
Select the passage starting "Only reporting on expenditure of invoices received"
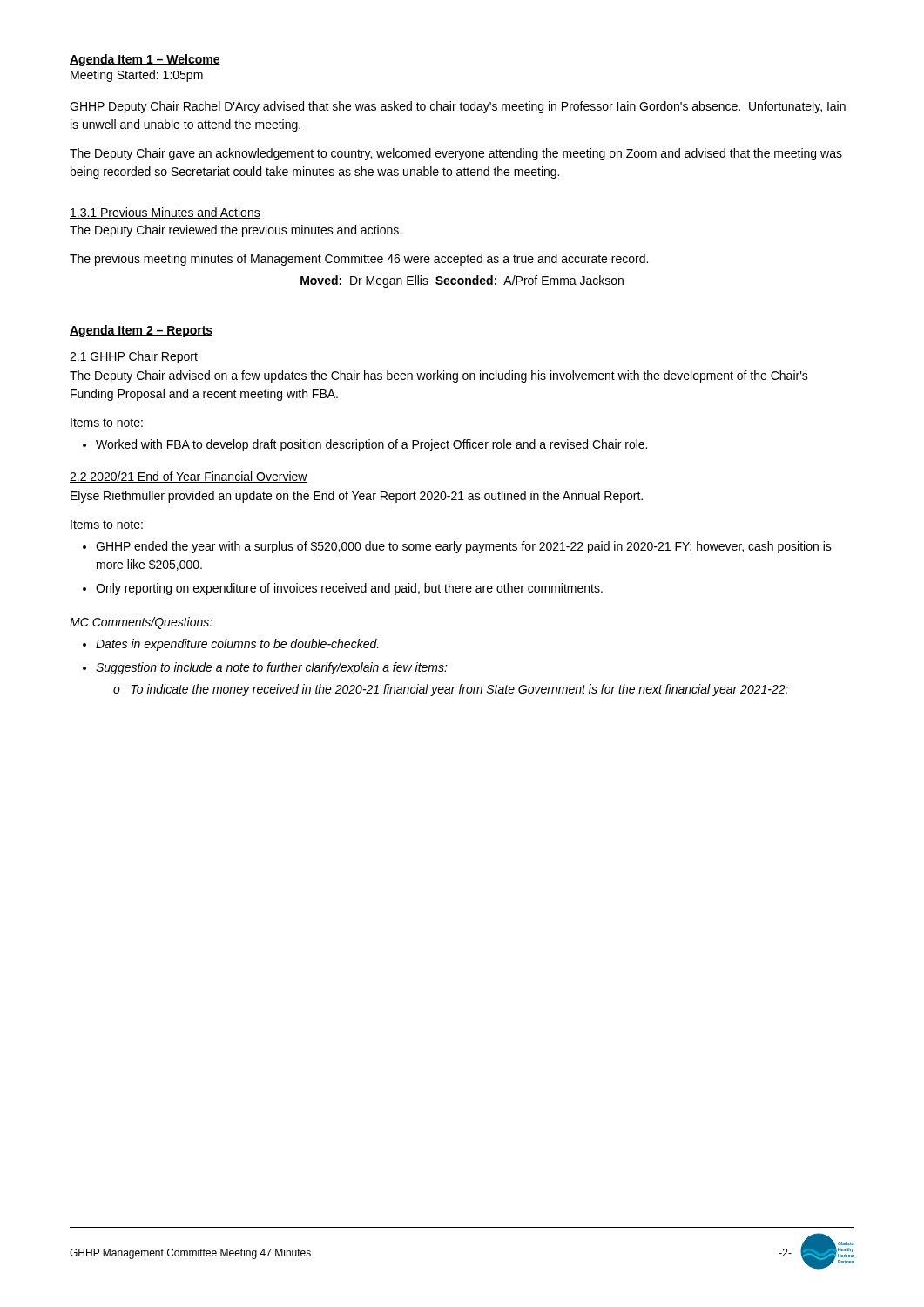tap(350, 588)
